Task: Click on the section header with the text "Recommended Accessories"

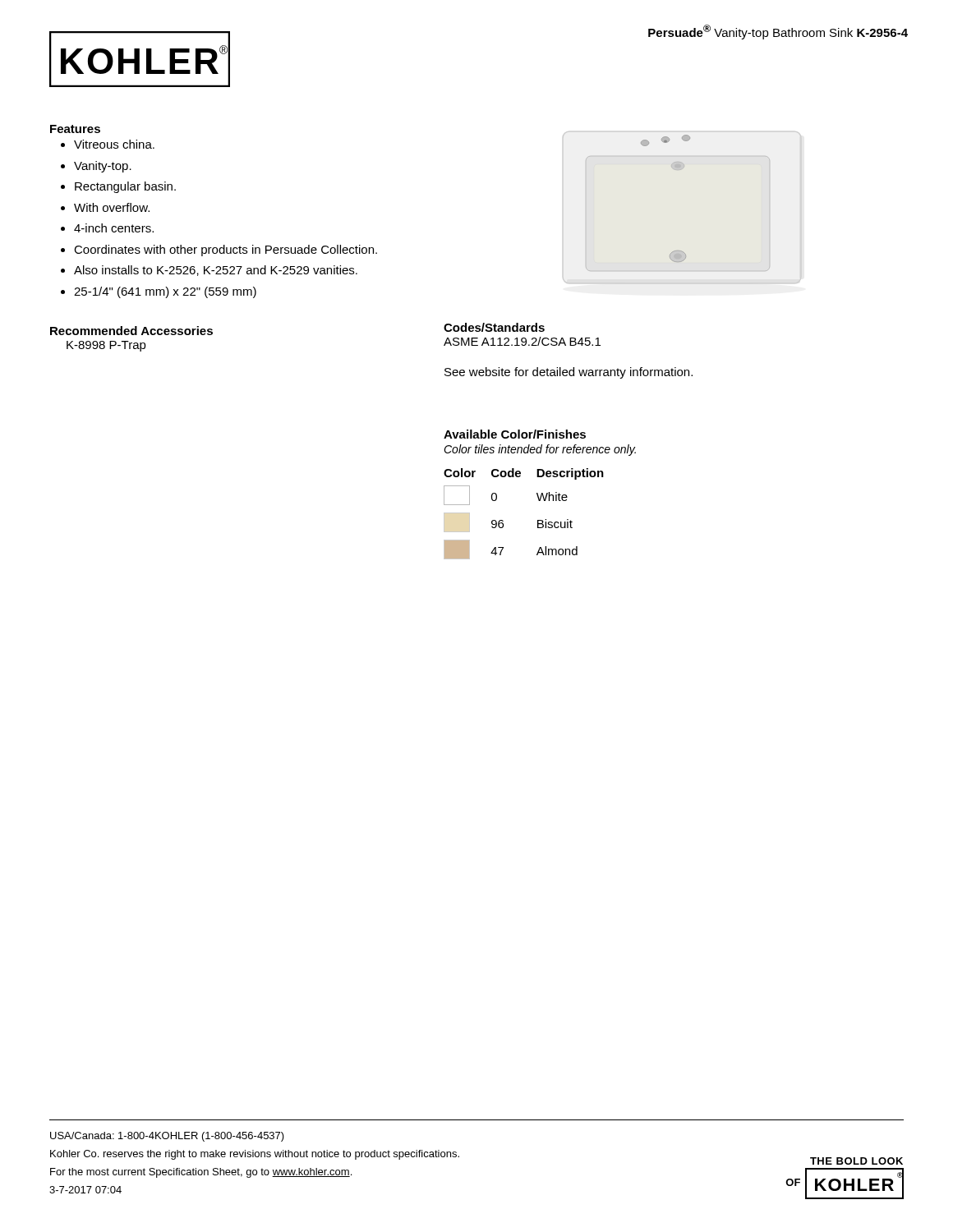Action: tap(131, 331)
